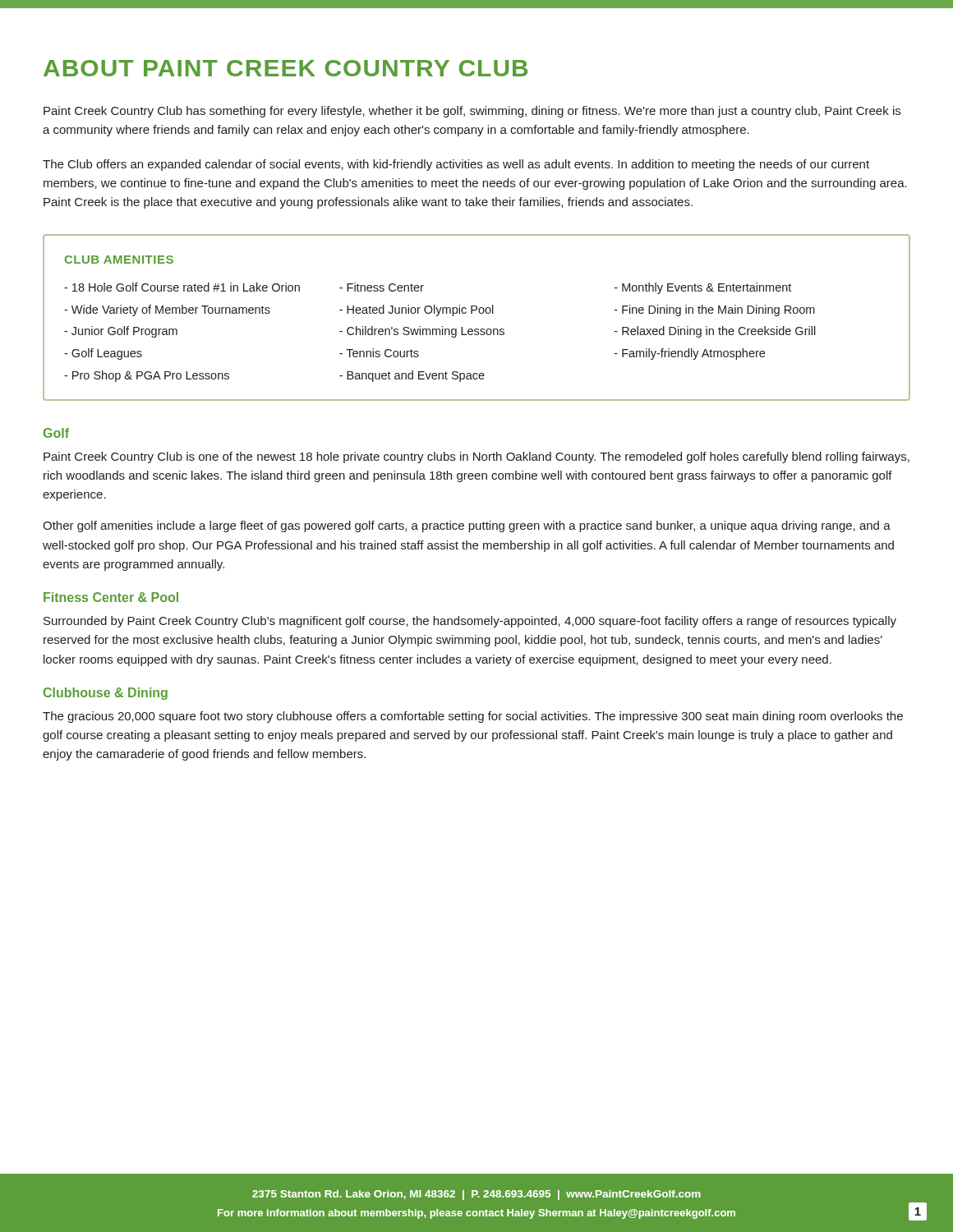Point to the element starting "Pro Shop & PGA Pro"
The width and height of the screenshot is (953, 1232).
point(147,375)
